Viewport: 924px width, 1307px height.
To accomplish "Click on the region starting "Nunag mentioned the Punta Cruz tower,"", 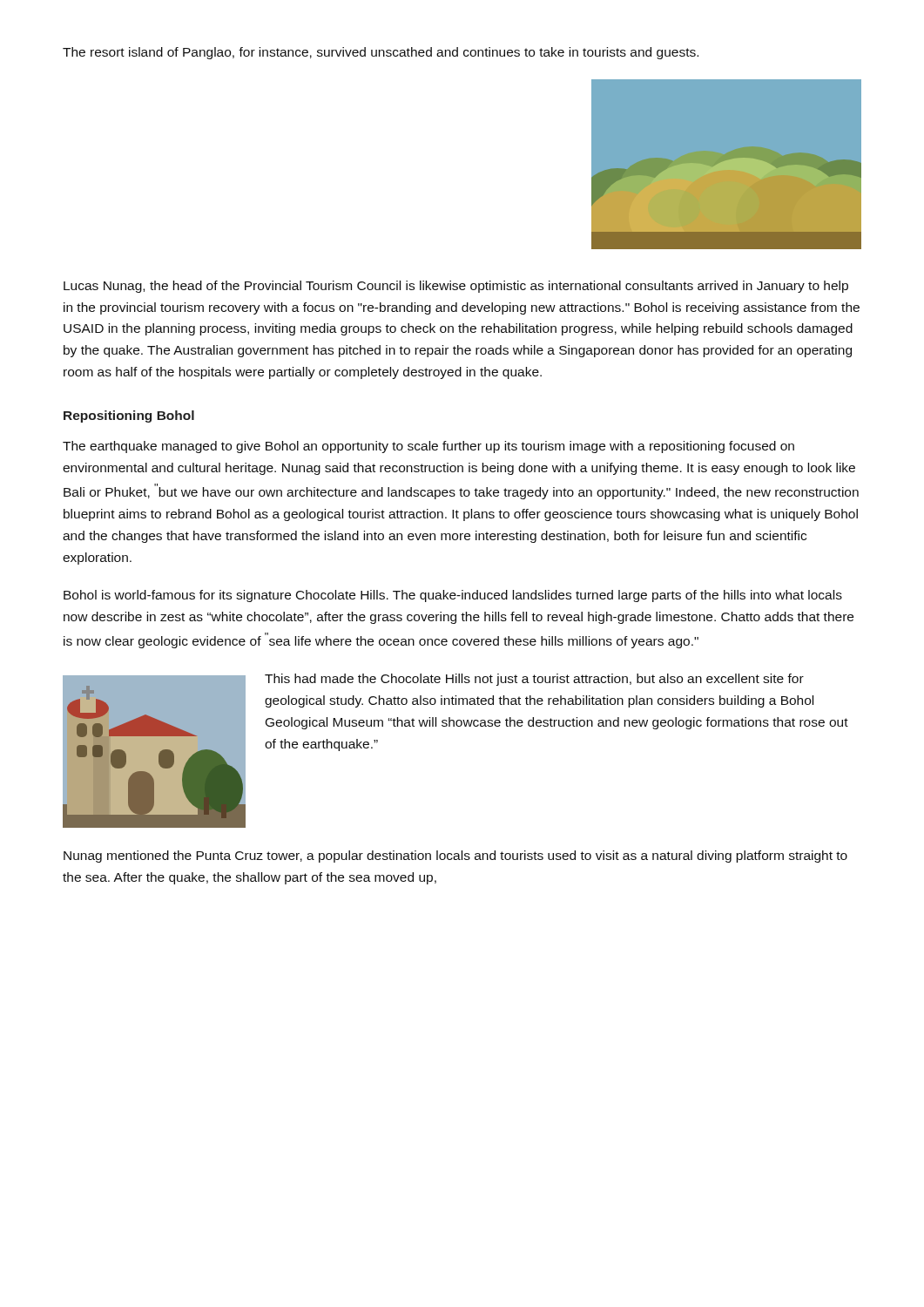I will (455, 866).
